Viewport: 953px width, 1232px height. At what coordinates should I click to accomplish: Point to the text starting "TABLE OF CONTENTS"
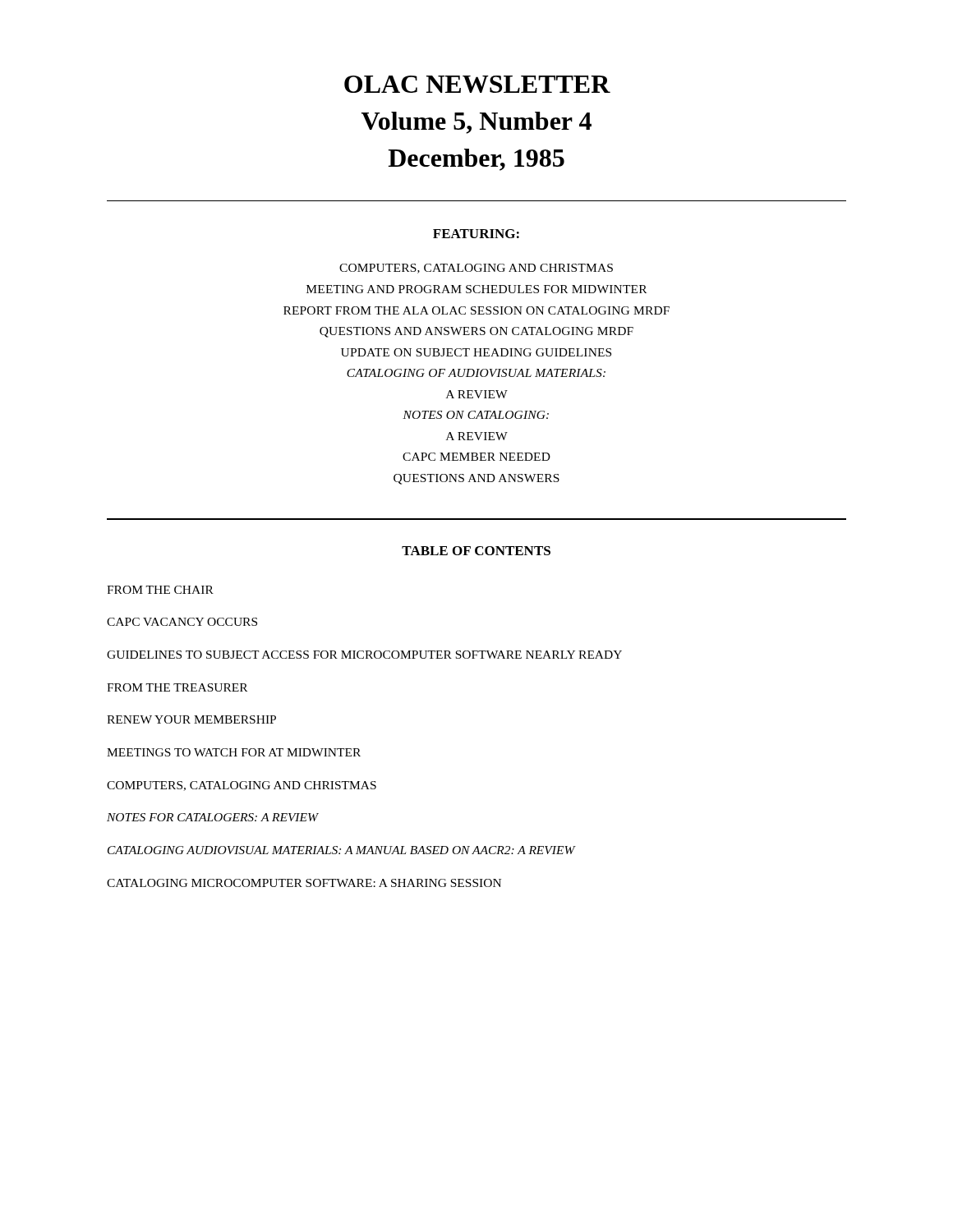click(x=476, y=550)
